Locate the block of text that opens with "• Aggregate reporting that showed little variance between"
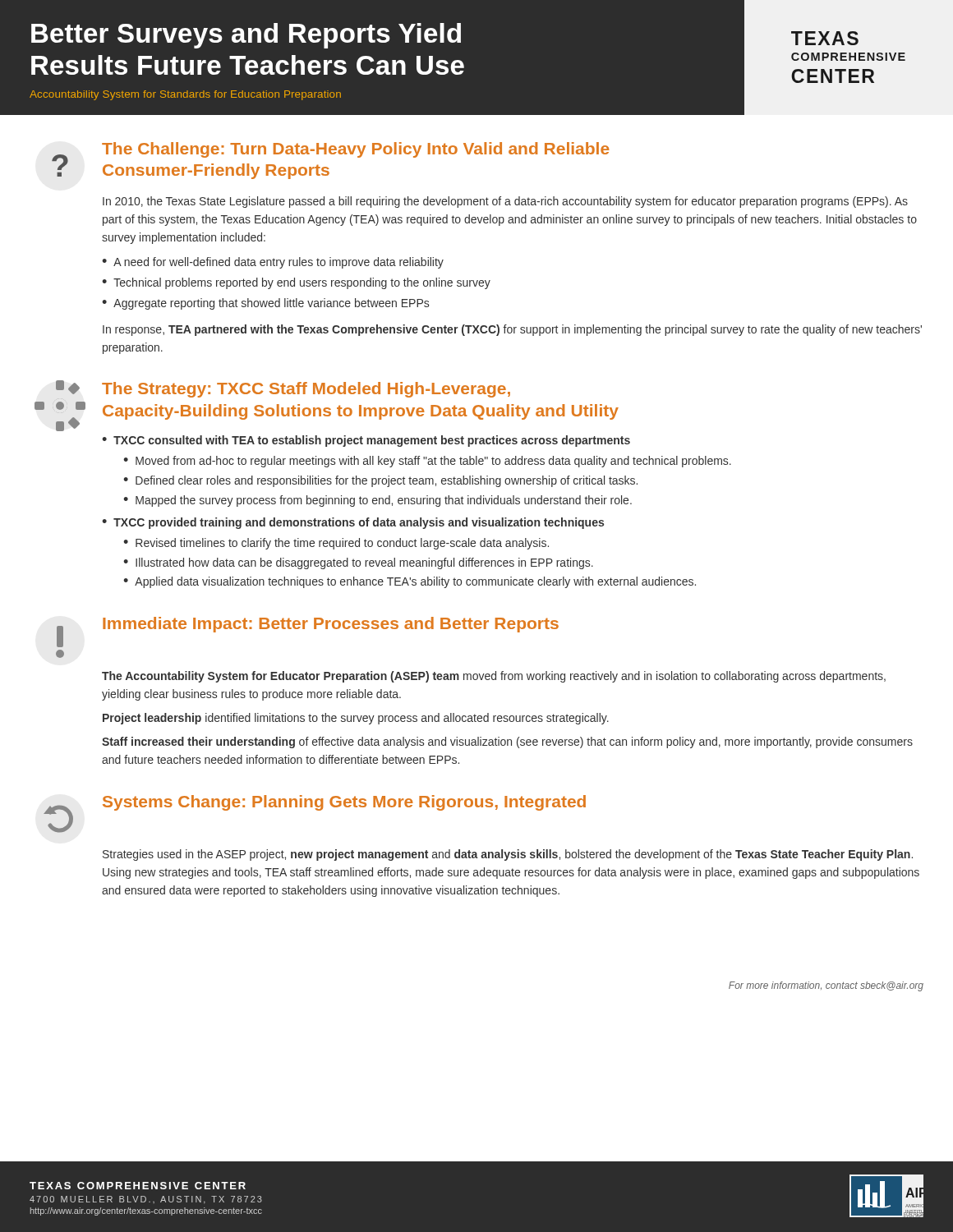The height and width of the screenshot is (1232, 953). coord(266,303)
